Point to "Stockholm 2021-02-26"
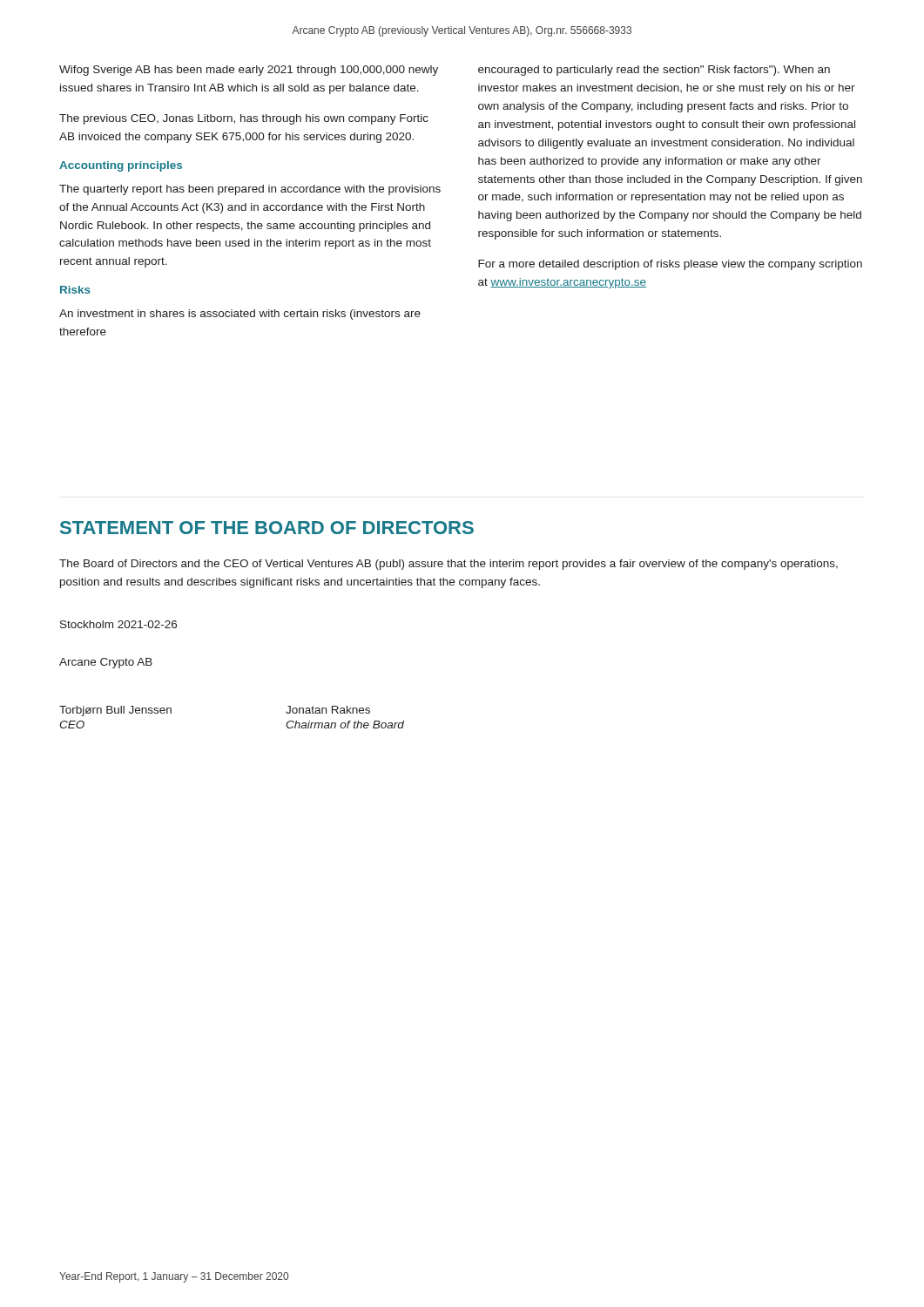This screenshot has width=924, height=1307. tap(118, 624)
